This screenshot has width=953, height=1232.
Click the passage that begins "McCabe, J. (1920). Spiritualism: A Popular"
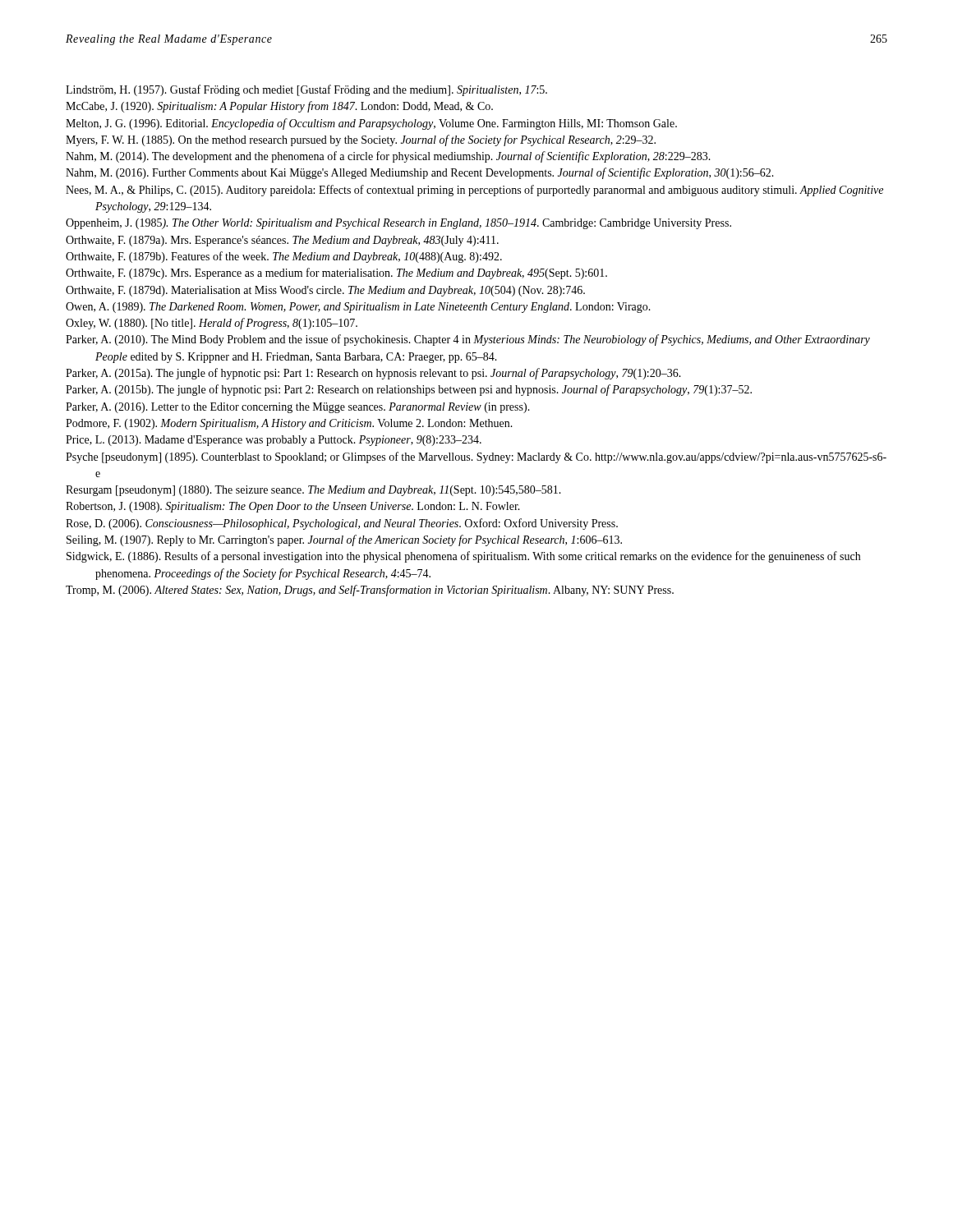click(280, 107)
